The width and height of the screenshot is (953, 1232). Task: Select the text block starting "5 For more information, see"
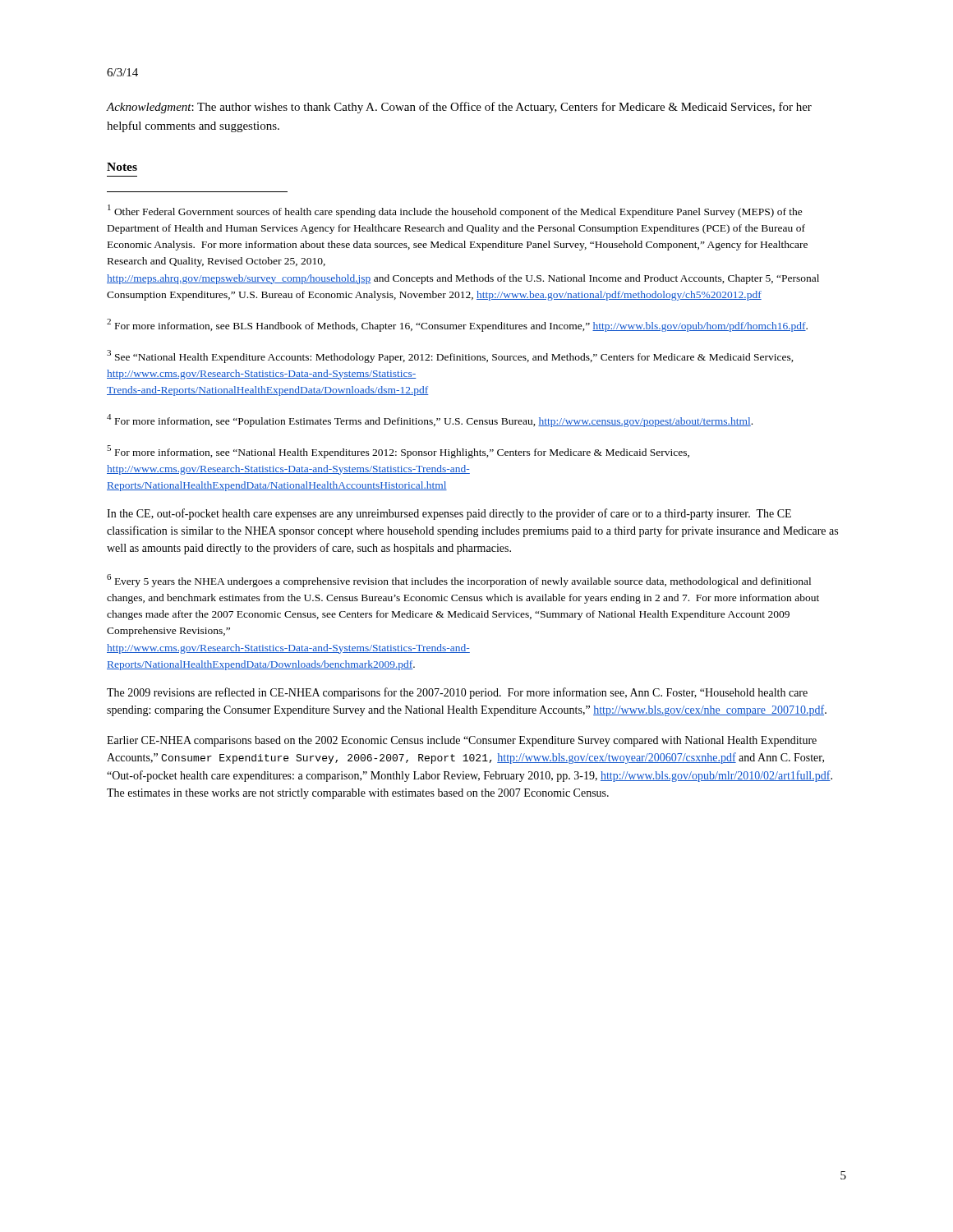pyautogui.click(x=398, y=467)
